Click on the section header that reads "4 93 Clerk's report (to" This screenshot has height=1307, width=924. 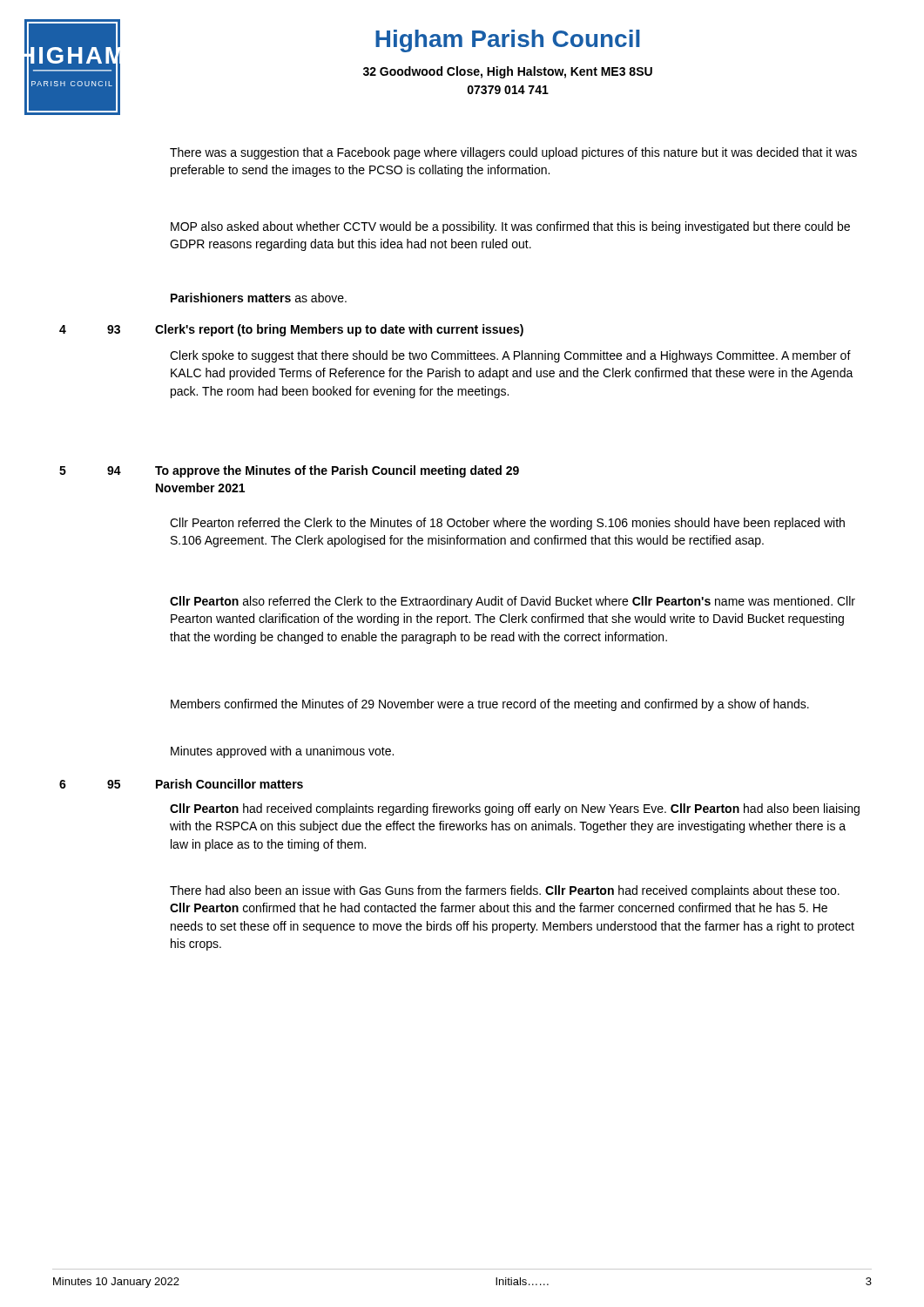[461, 329]
